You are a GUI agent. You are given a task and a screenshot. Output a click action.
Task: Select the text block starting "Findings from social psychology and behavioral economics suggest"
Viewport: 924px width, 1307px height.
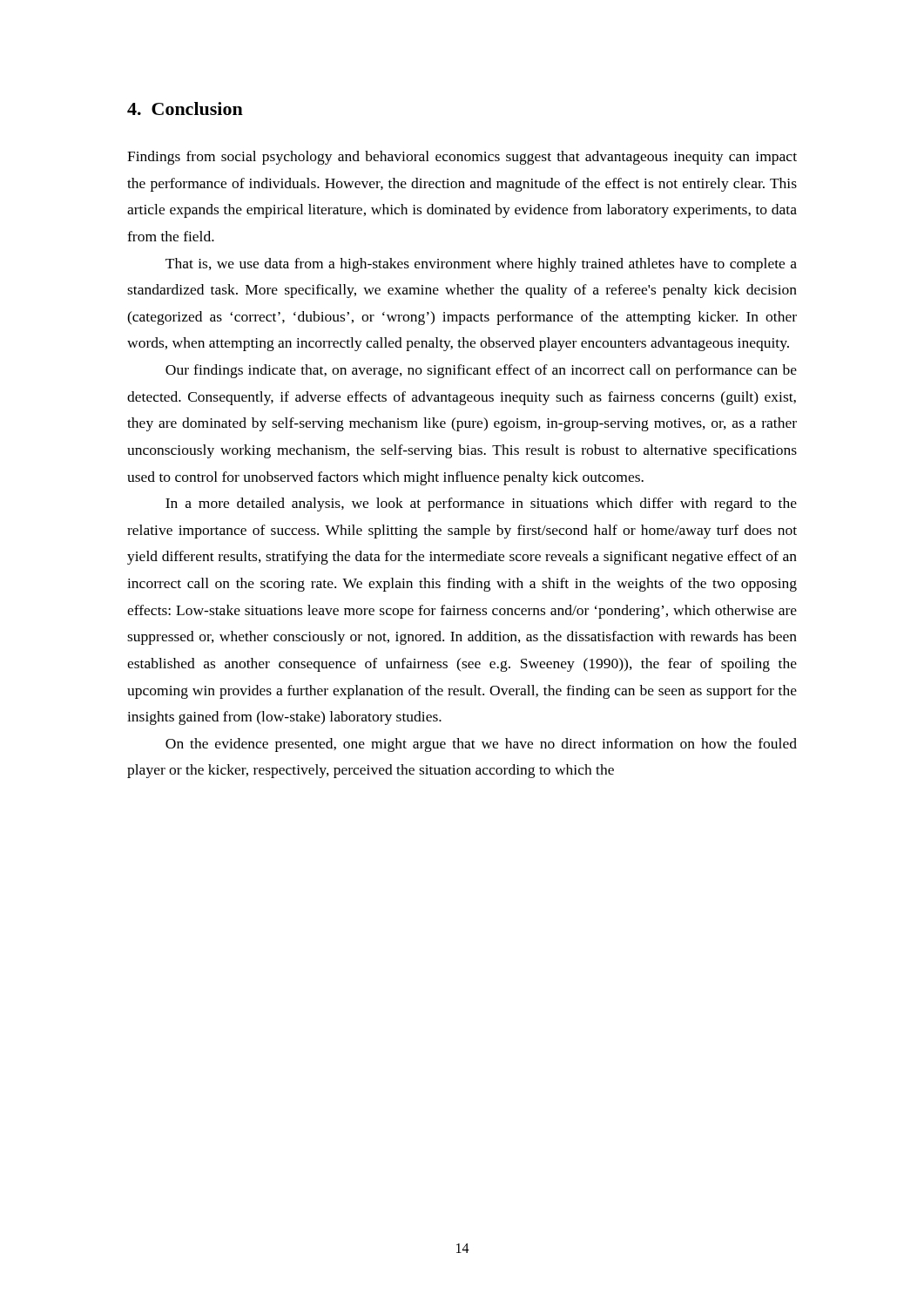[462, 196]
